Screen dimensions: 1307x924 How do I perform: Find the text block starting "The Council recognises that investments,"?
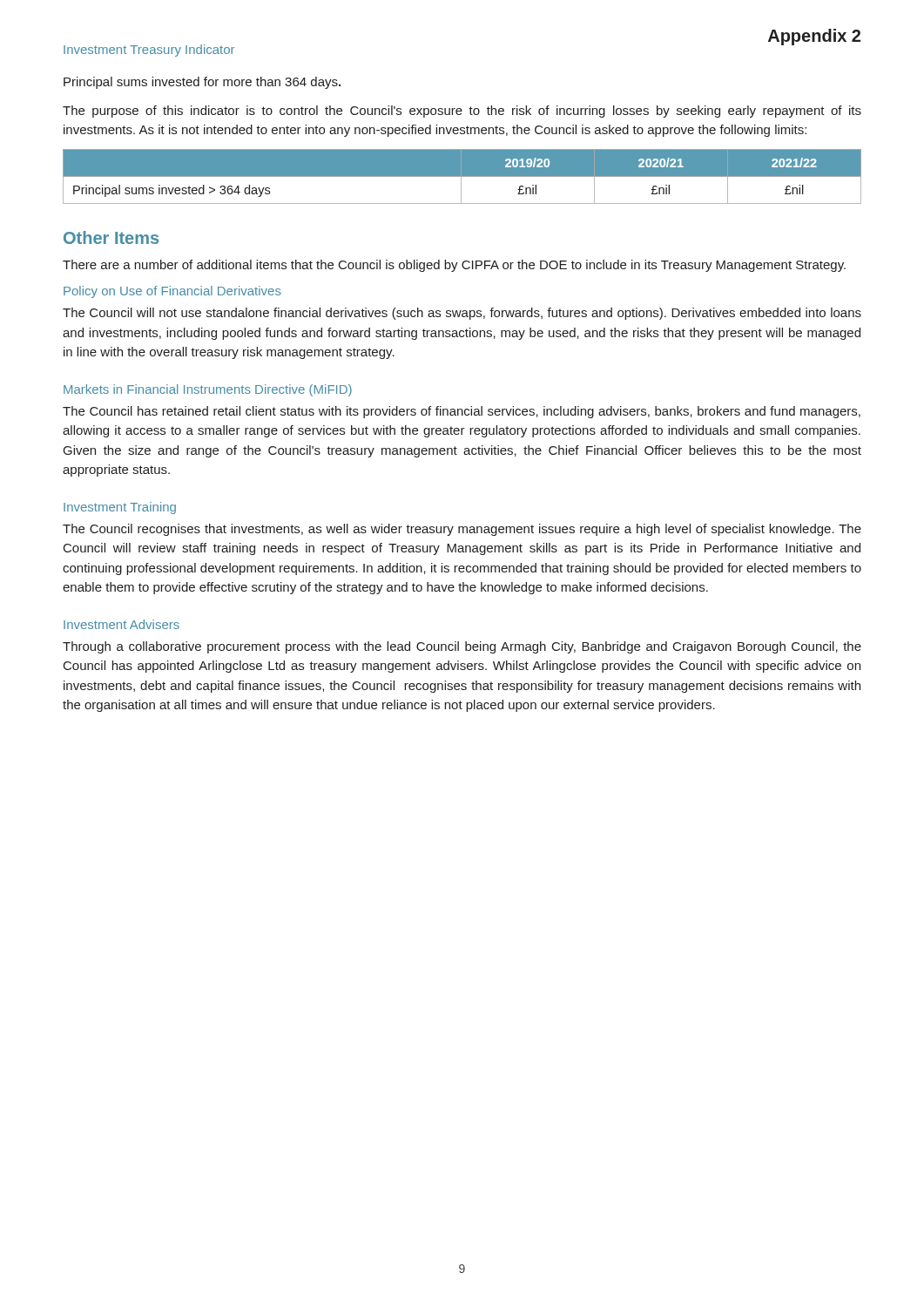pyautogui.click(x=462, y=557)
